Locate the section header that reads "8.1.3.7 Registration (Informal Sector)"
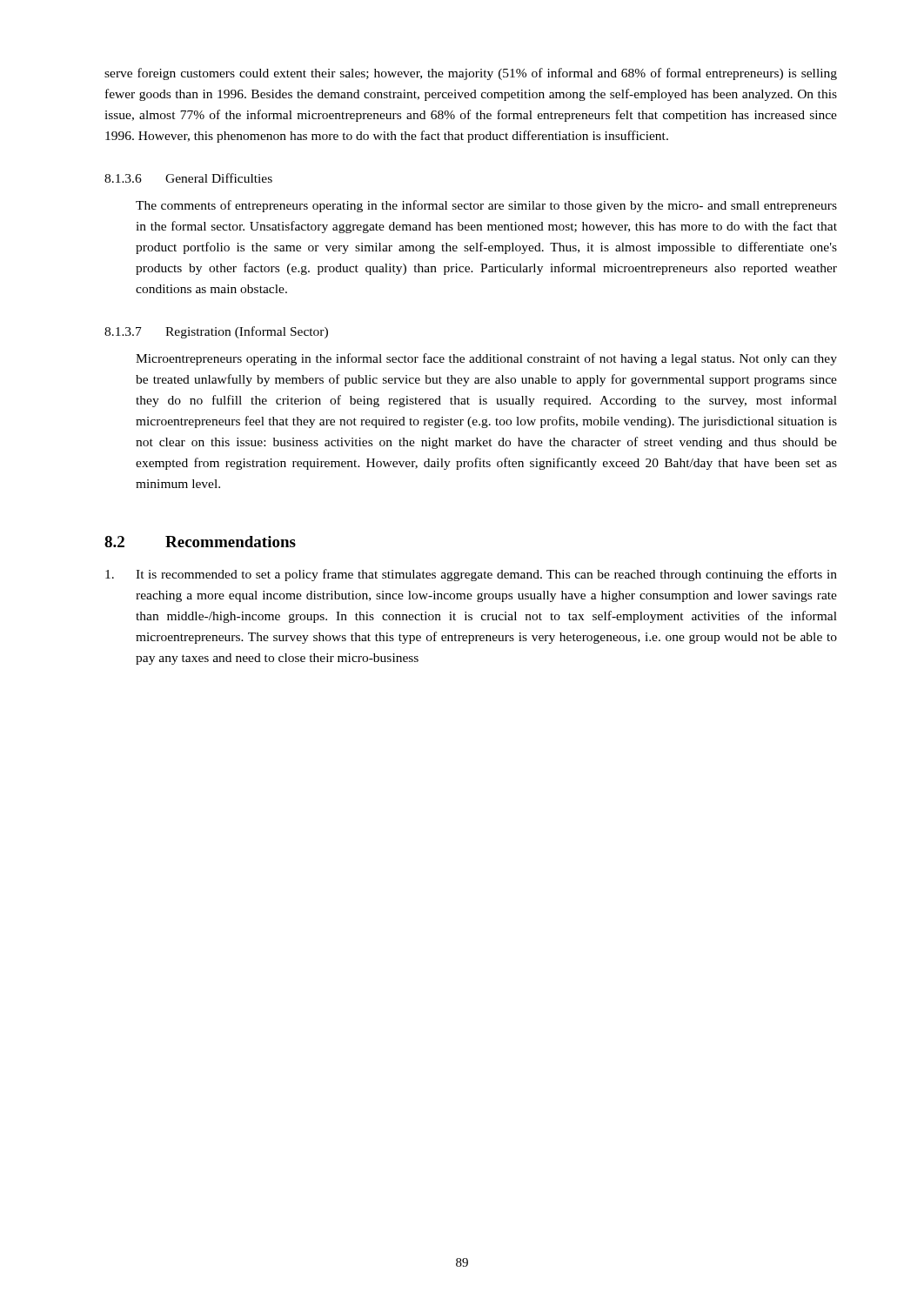This screenshot has width=924, height=1305. [216, 332]
